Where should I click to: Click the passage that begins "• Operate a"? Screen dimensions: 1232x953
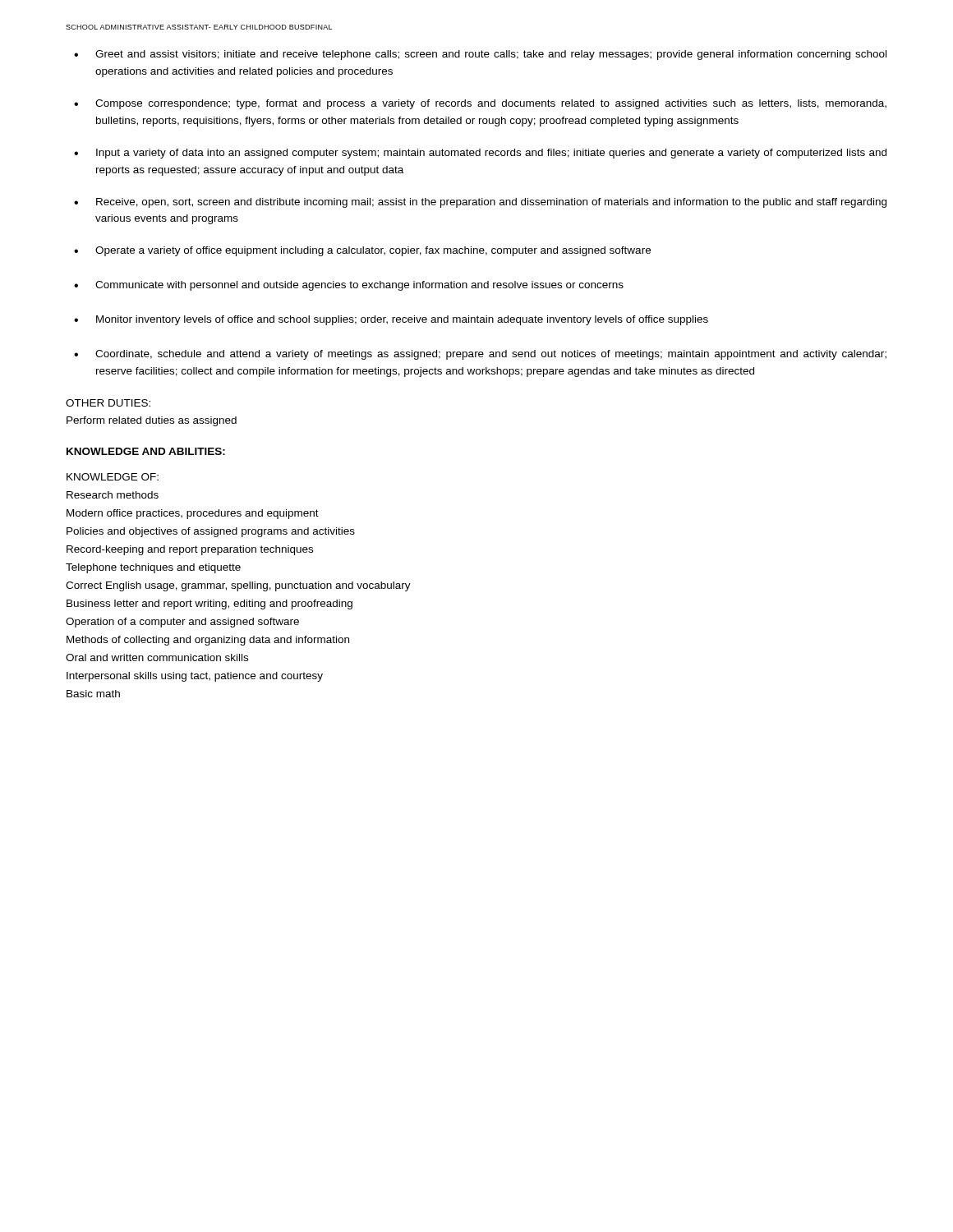(476, 252)
